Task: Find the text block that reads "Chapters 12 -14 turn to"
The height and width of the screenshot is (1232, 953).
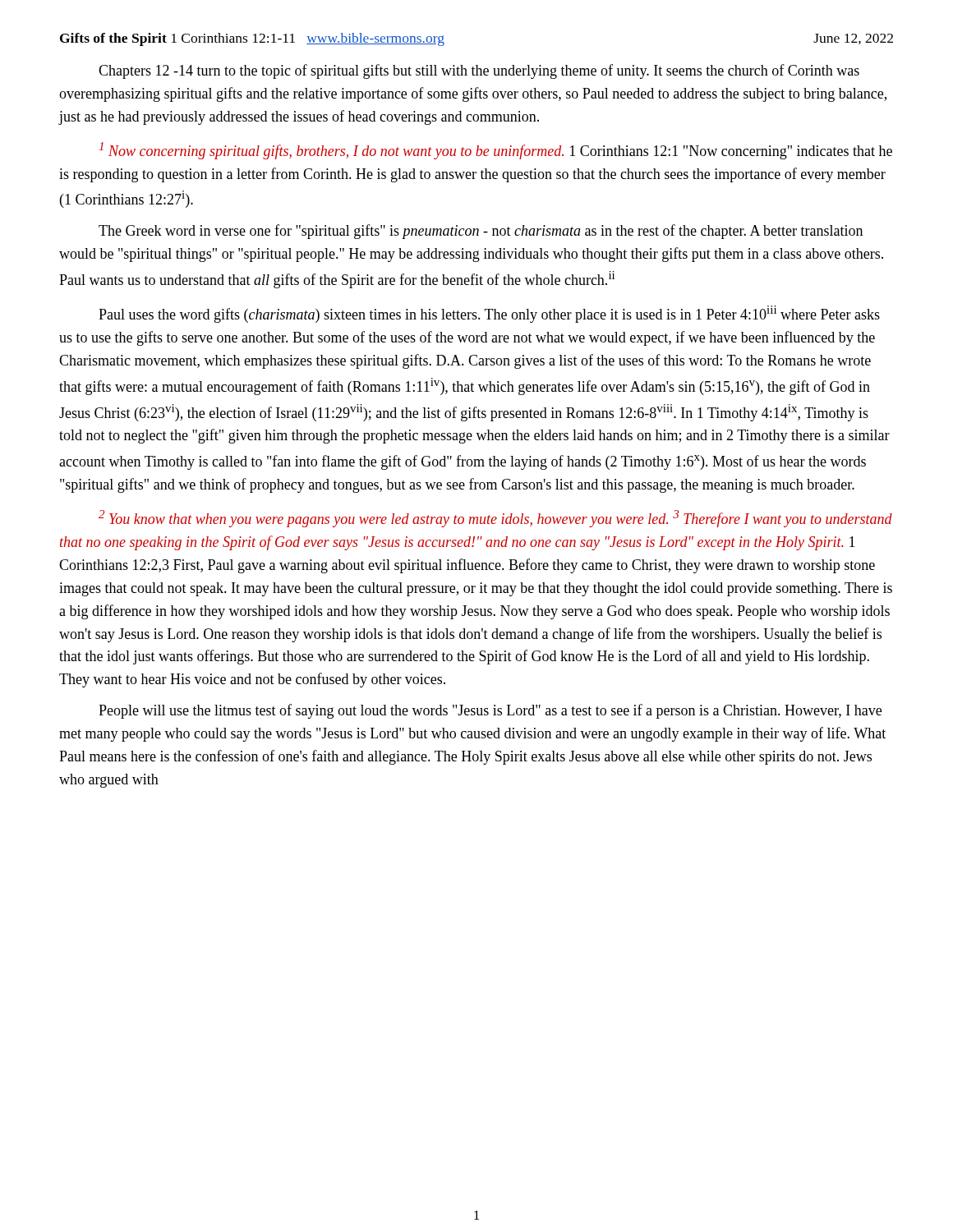Action: 476,94
